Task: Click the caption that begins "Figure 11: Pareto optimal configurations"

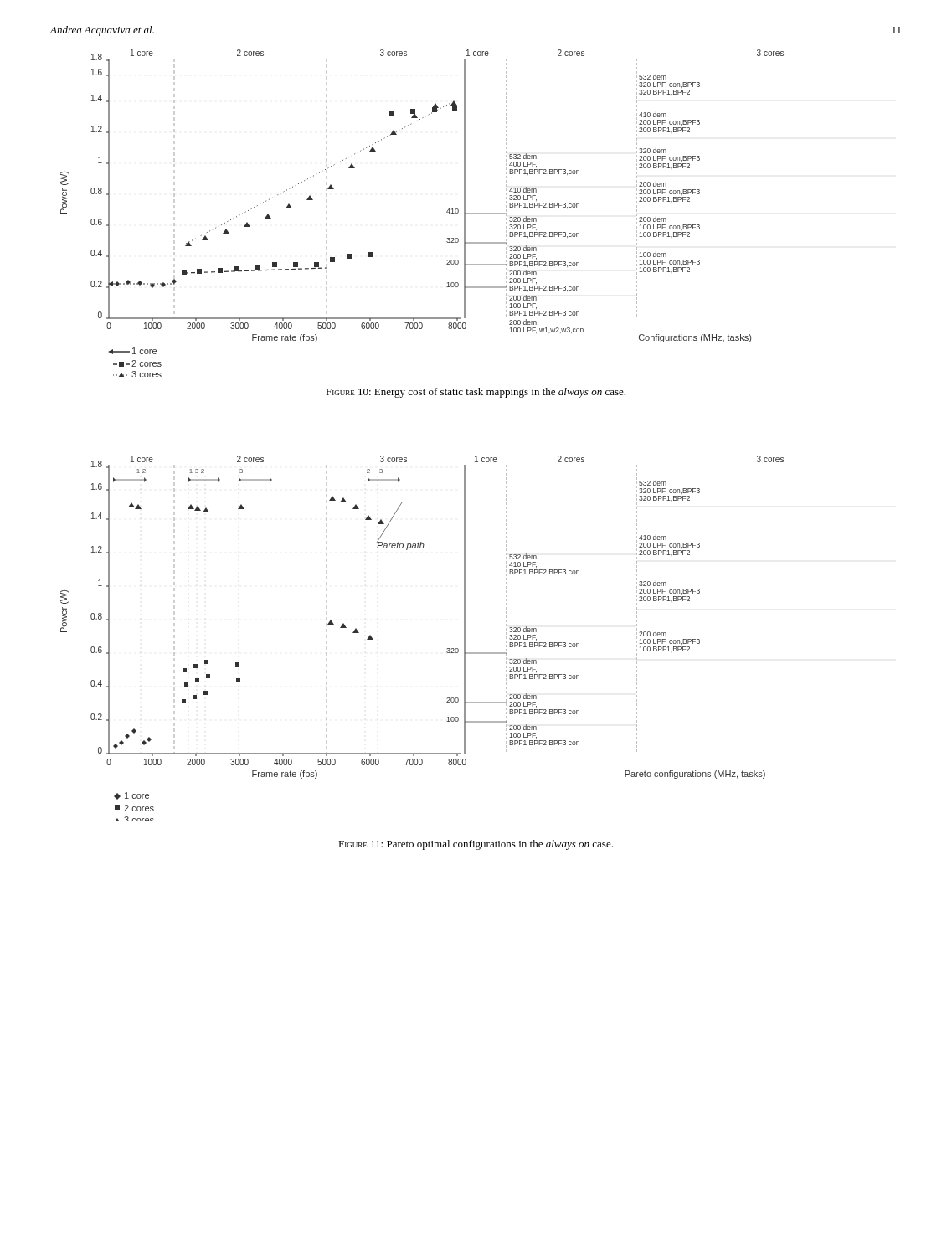Action: (x=476, y=844)
